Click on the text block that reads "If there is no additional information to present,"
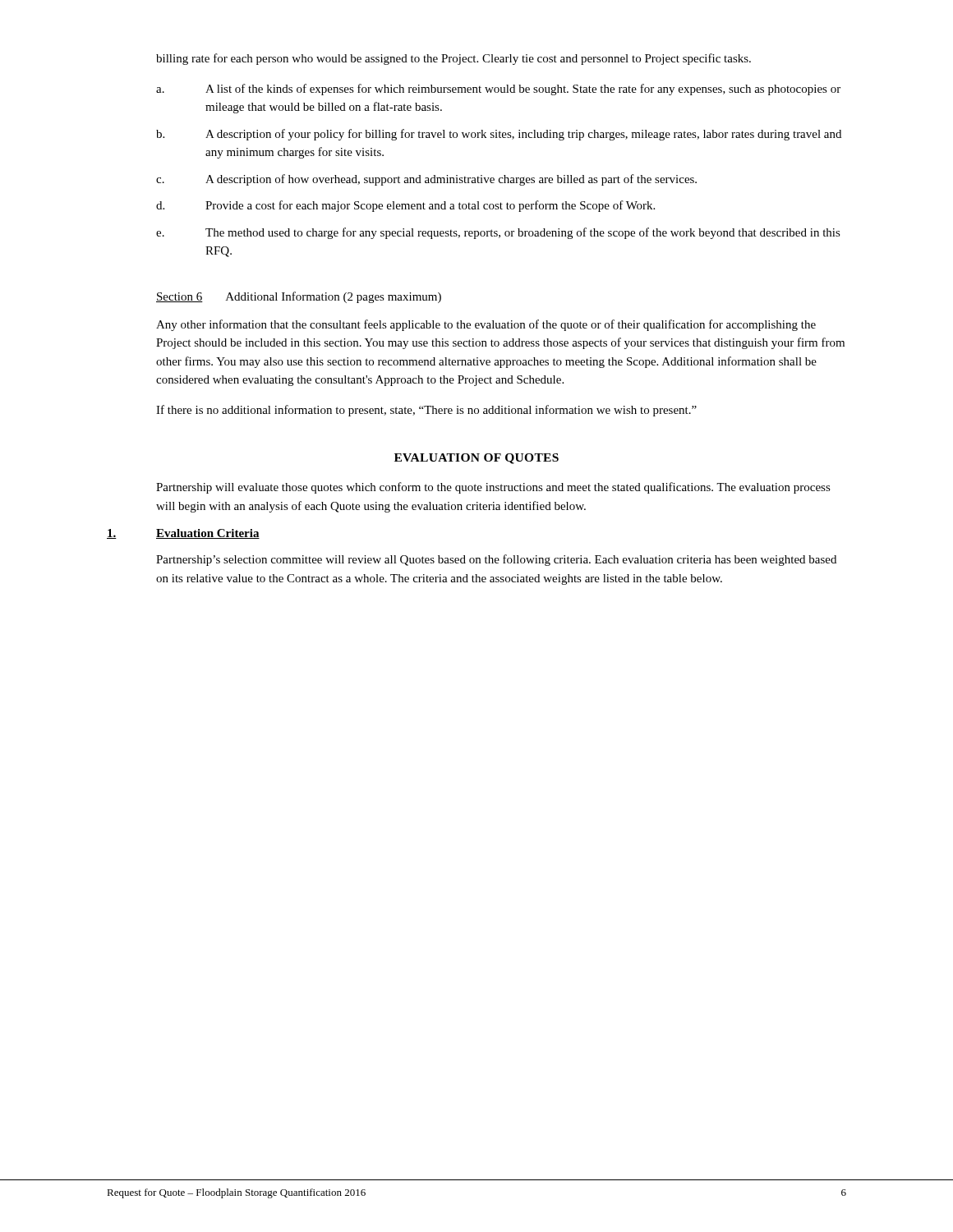Viewport: 953px width, 1232px height. click(x=501, y=410)
